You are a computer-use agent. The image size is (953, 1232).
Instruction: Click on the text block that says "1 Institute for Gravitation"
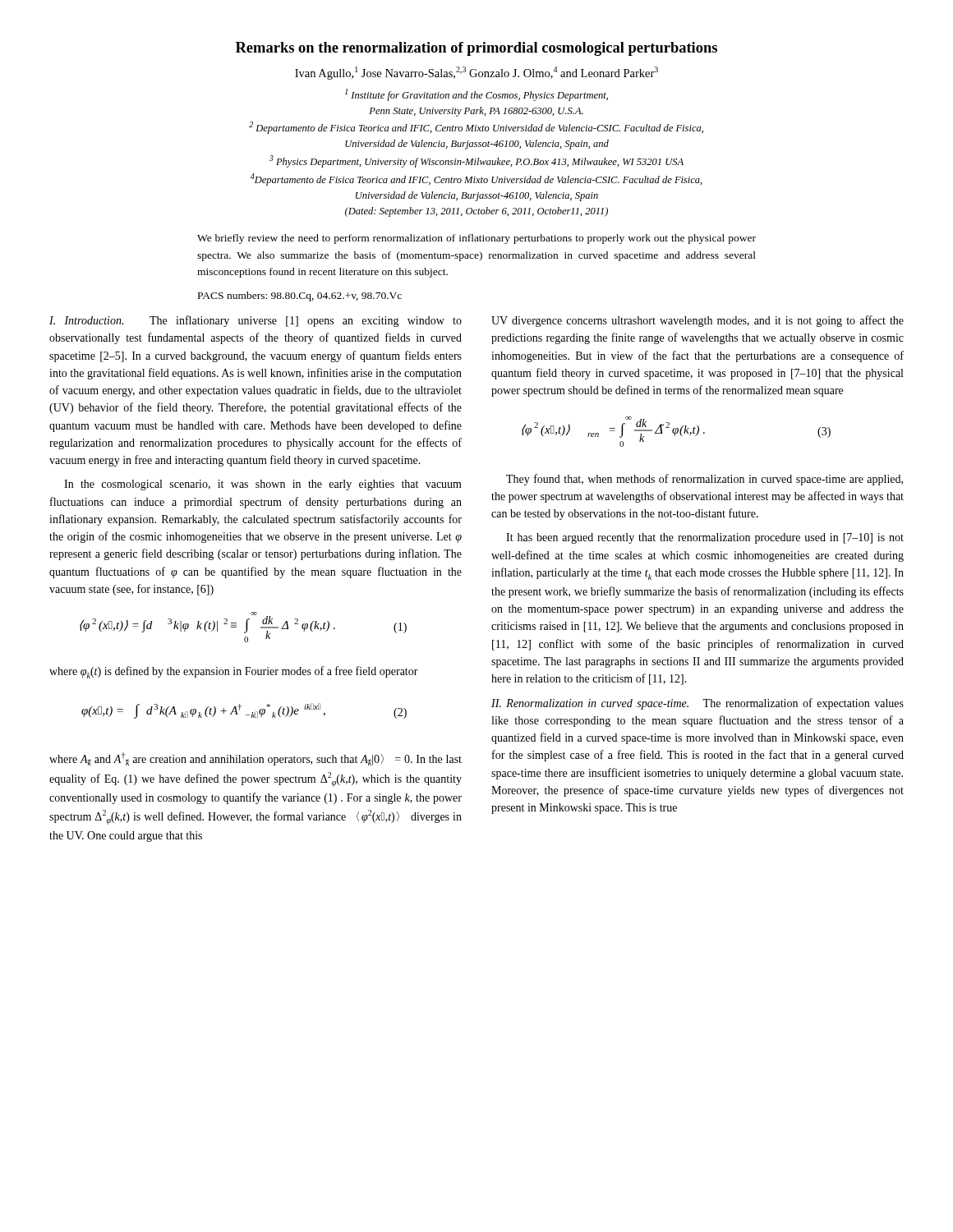coord(476,152)
